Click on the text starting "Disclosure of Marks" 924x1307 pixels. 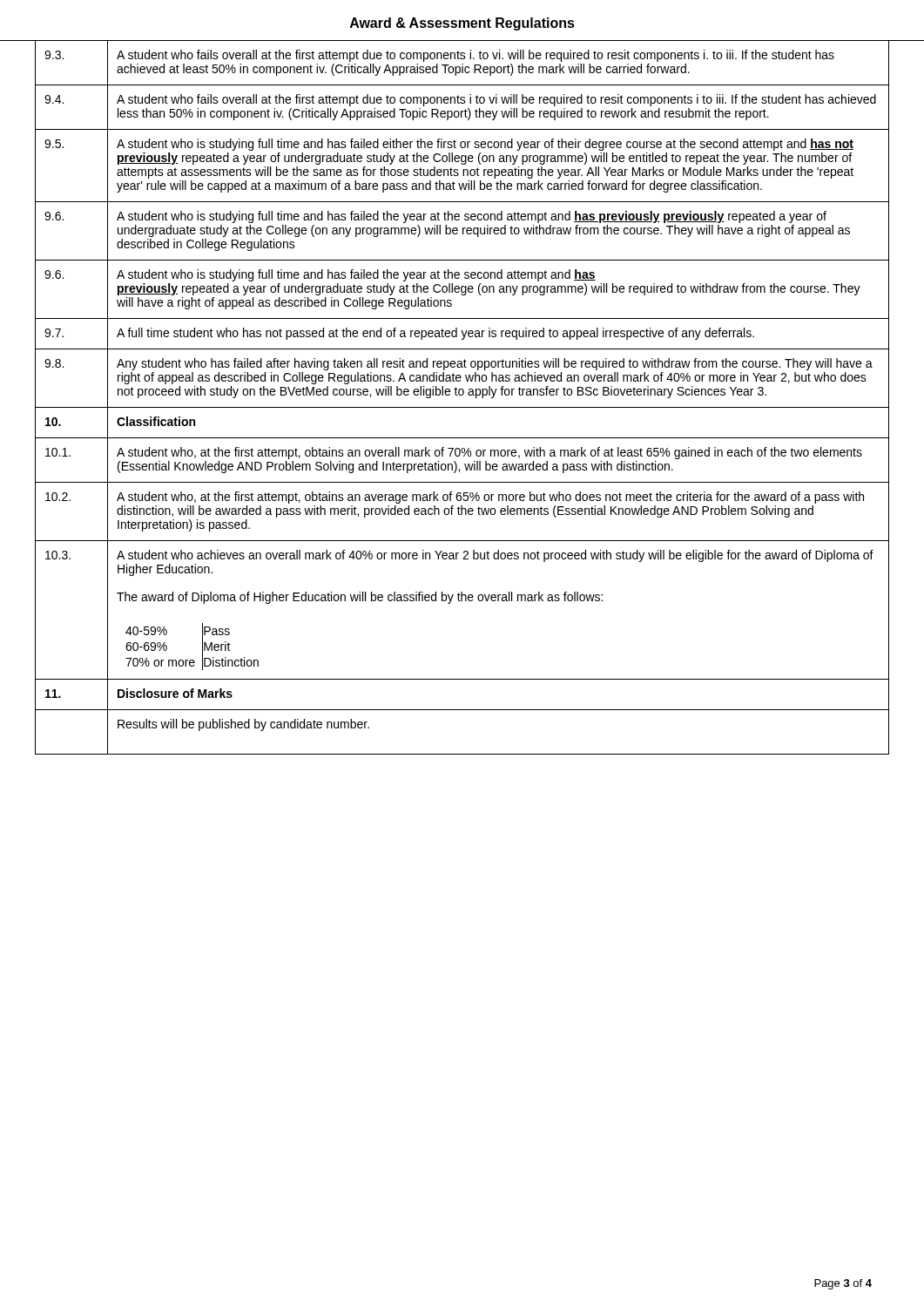tap(175, 694)
